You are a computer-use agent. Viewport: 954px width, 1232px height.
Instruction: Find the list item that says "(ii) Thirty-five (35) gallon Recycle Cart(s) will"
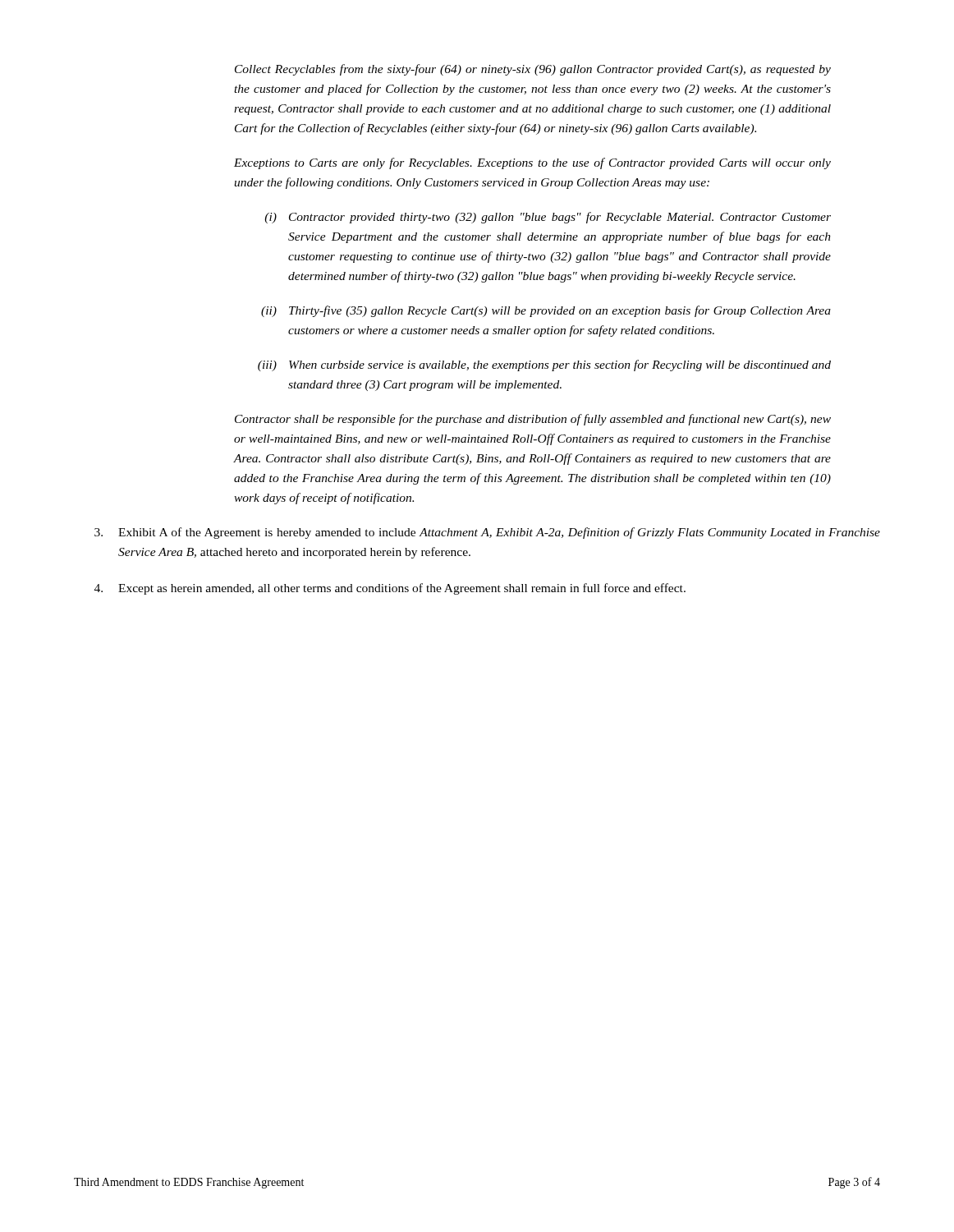(x=532, y=320)
